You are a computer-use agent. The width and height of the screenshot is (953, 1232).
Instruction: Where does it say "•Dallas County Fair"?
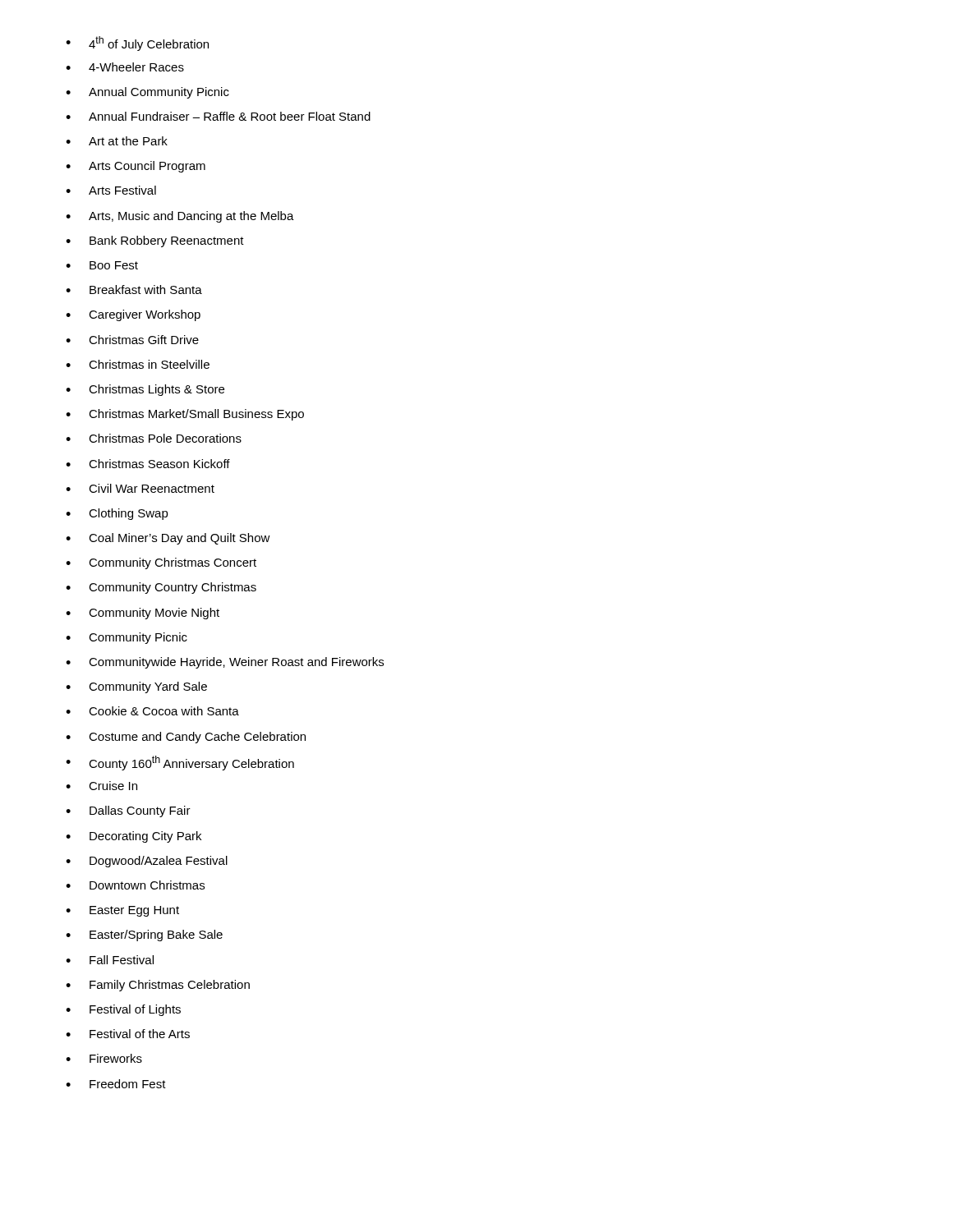coord(128,811)
